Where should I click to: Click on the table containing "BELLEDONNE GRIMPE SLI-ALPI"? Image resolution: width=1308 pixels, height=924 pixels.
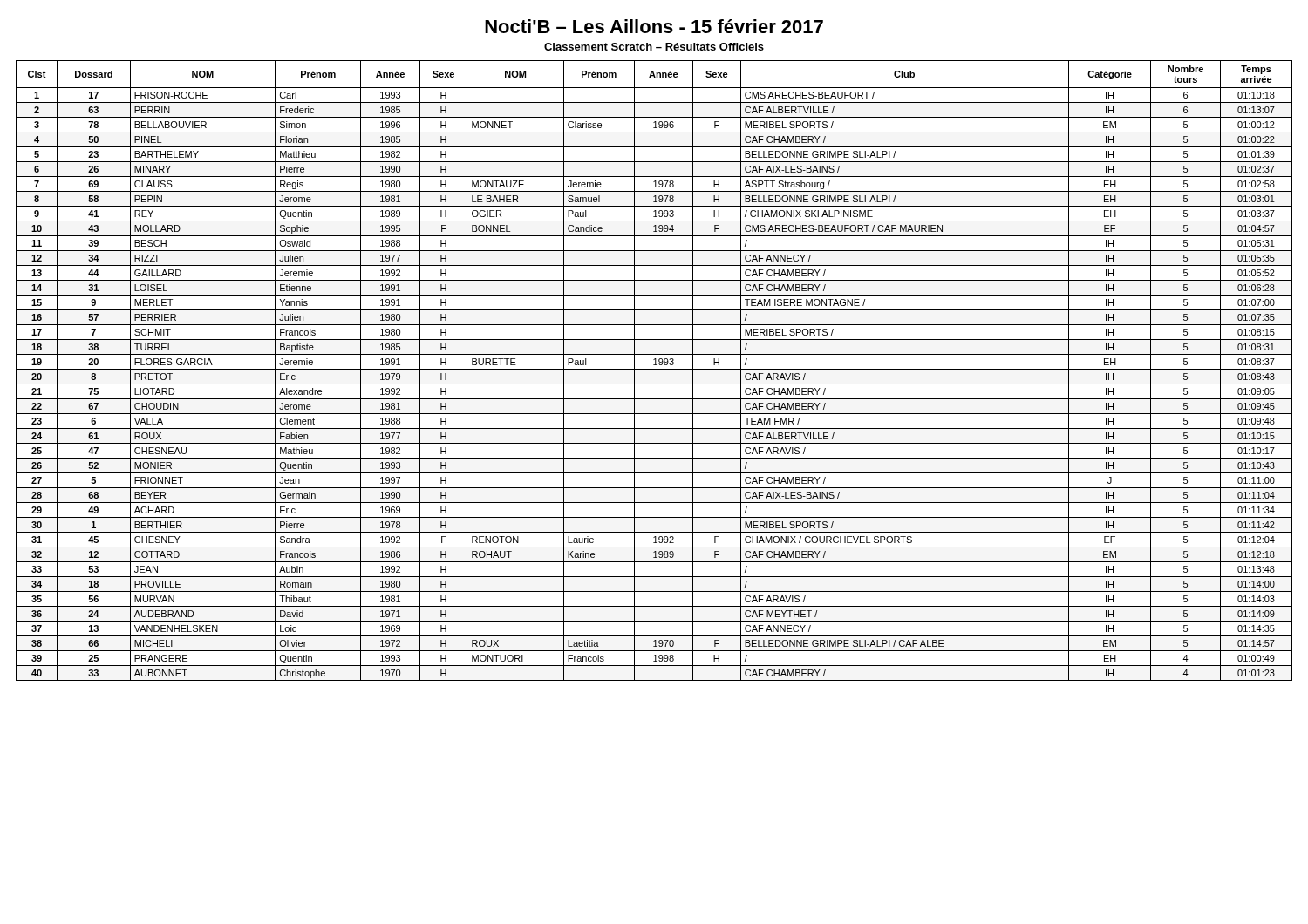654,370
